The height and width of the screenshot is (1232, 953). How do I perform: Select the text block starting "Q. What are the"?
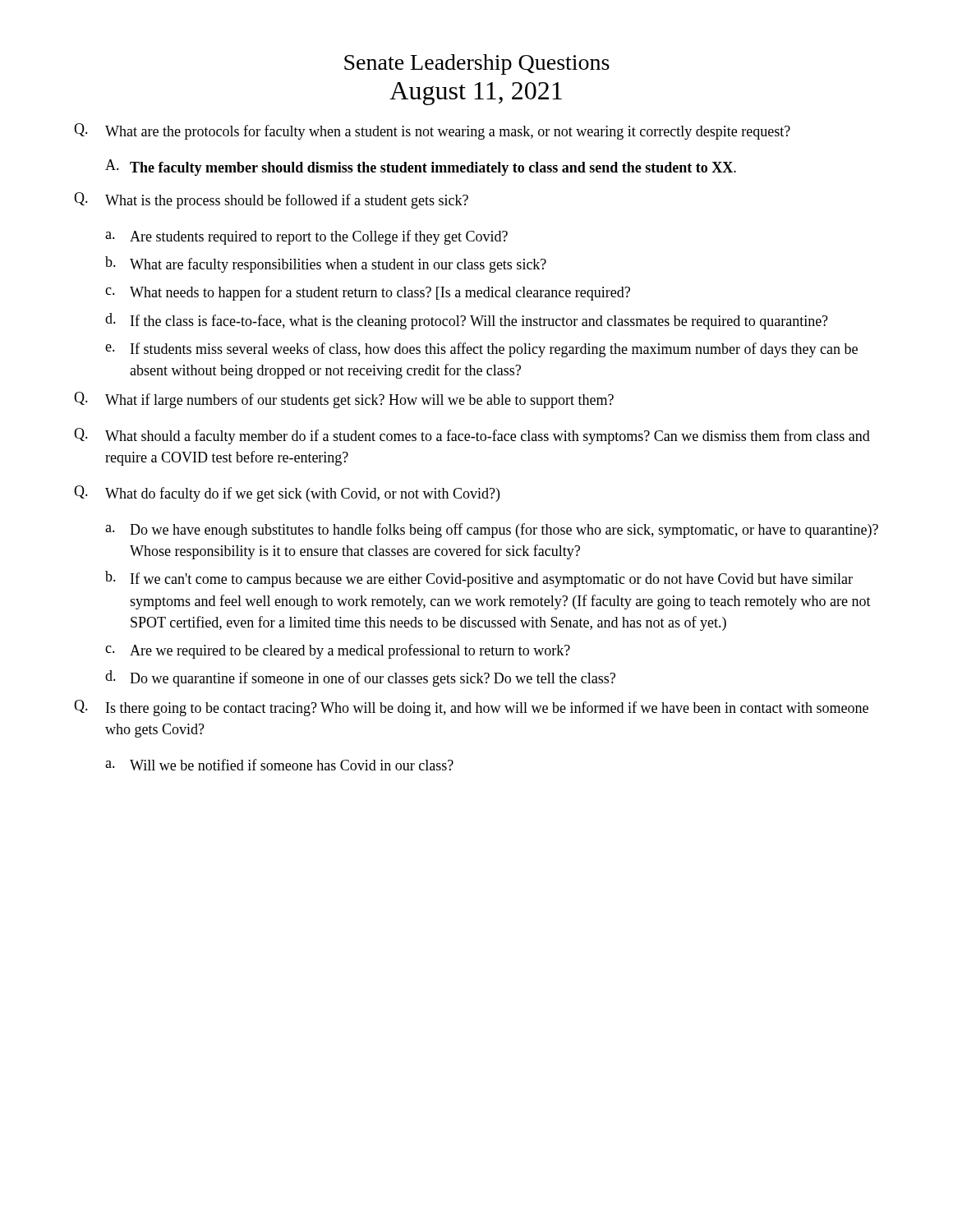[476, 131]
